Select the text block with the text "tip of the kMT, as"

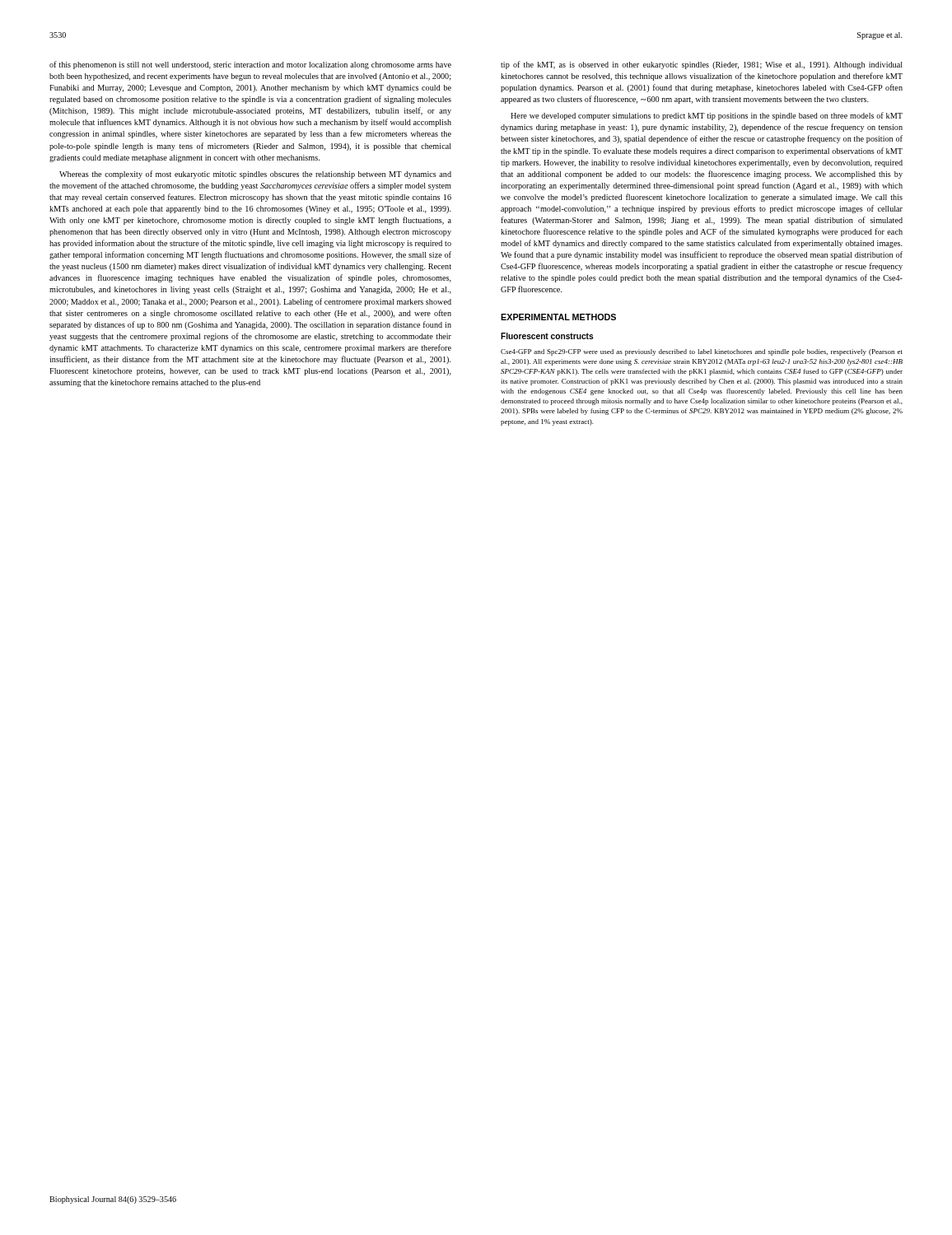coord(702,178)
